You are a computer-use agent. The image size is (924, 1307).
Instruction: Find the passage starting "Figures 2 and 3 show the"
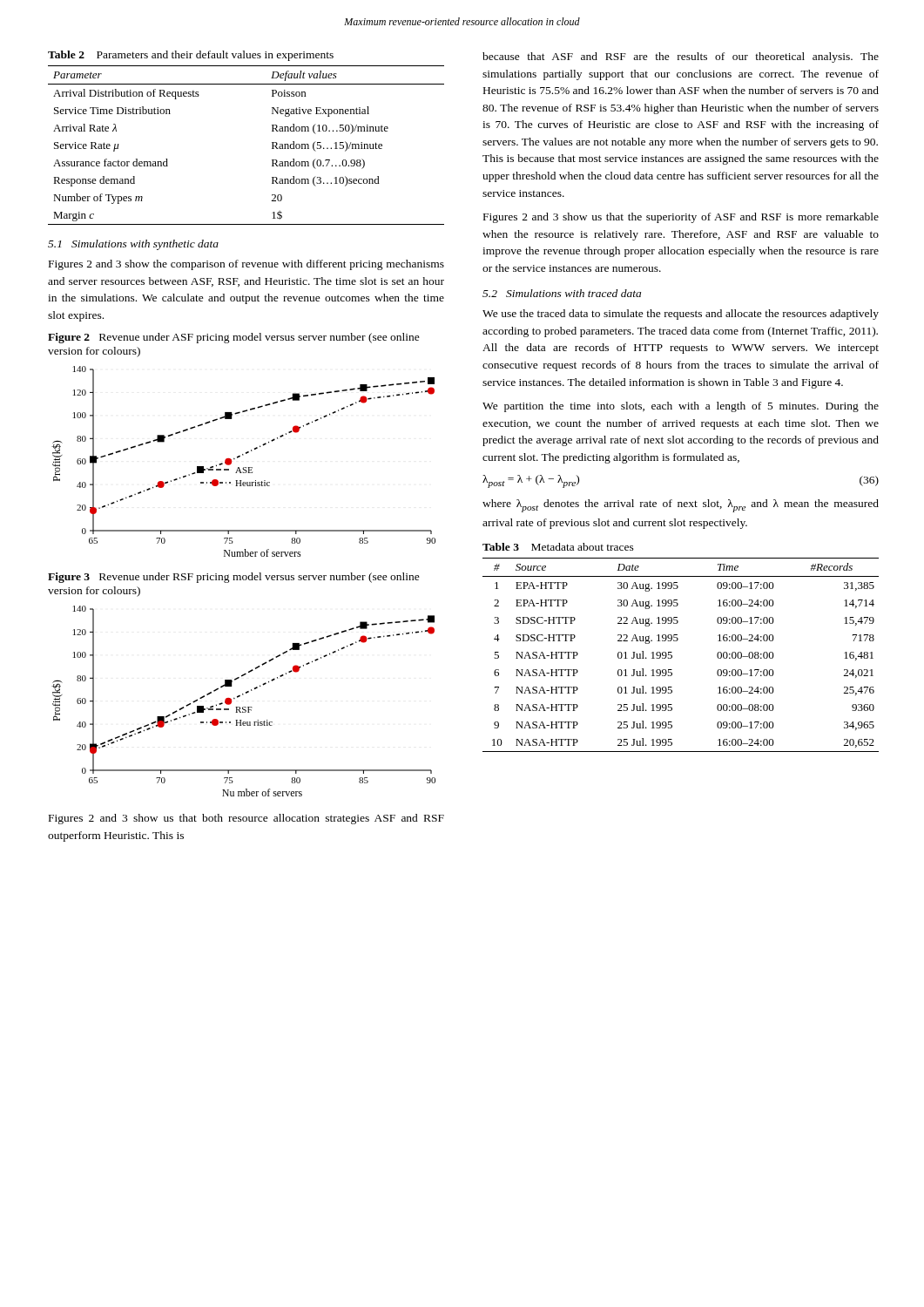point(246,289)
